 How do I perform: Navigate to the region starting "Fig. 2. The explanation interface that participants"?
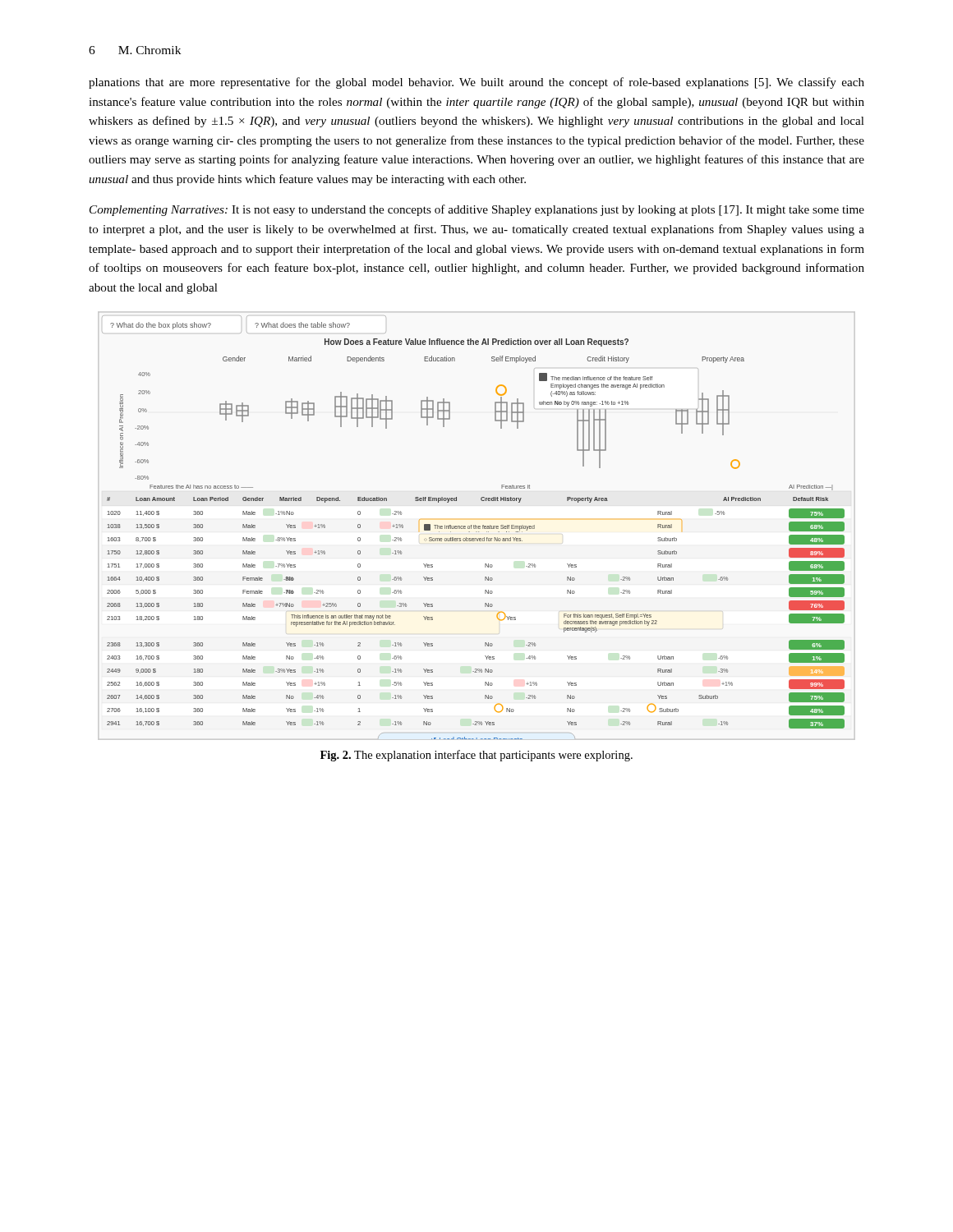click(476, 755)
